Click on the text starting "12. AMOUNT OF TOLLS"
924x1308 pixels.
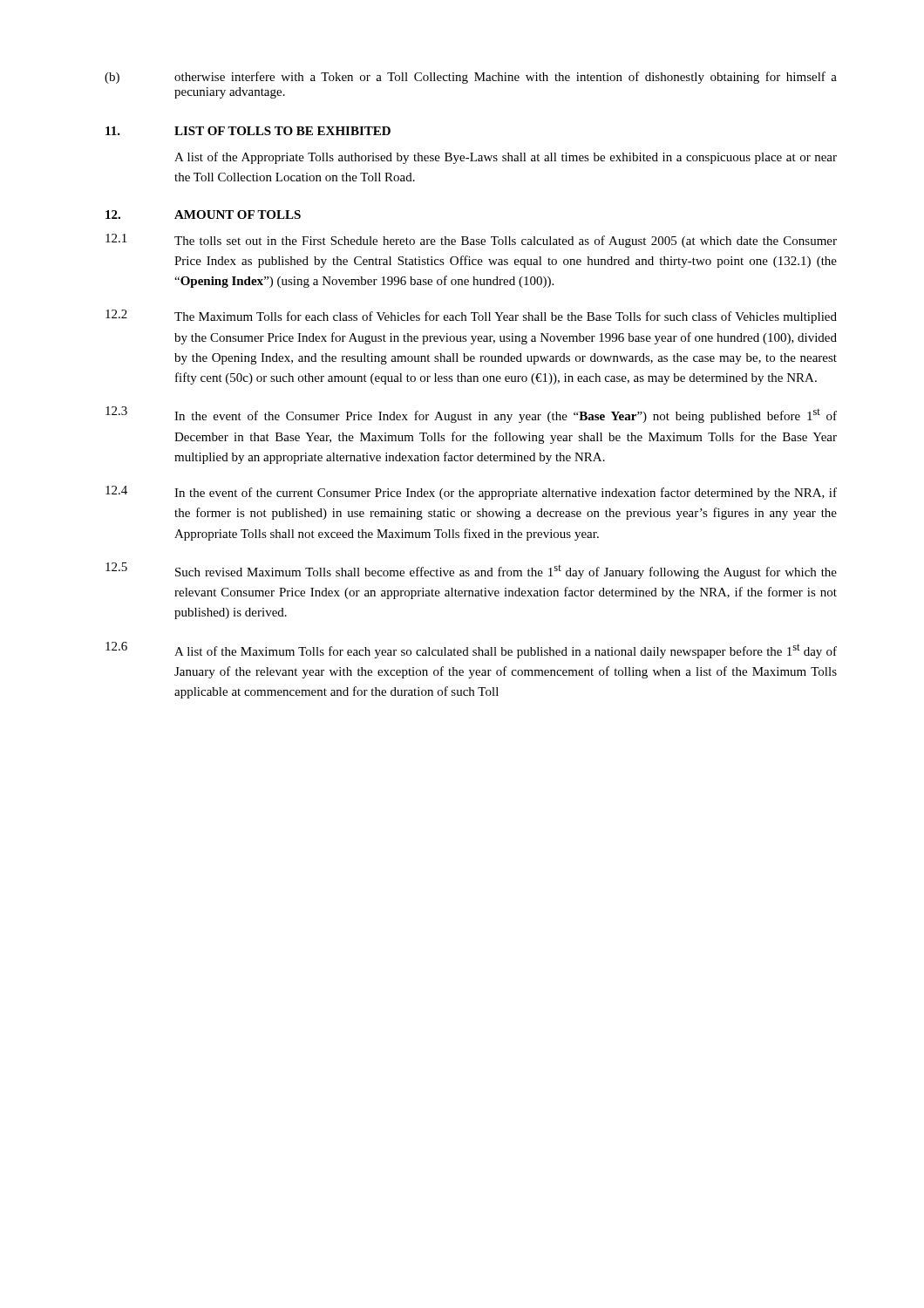(203, 215)
